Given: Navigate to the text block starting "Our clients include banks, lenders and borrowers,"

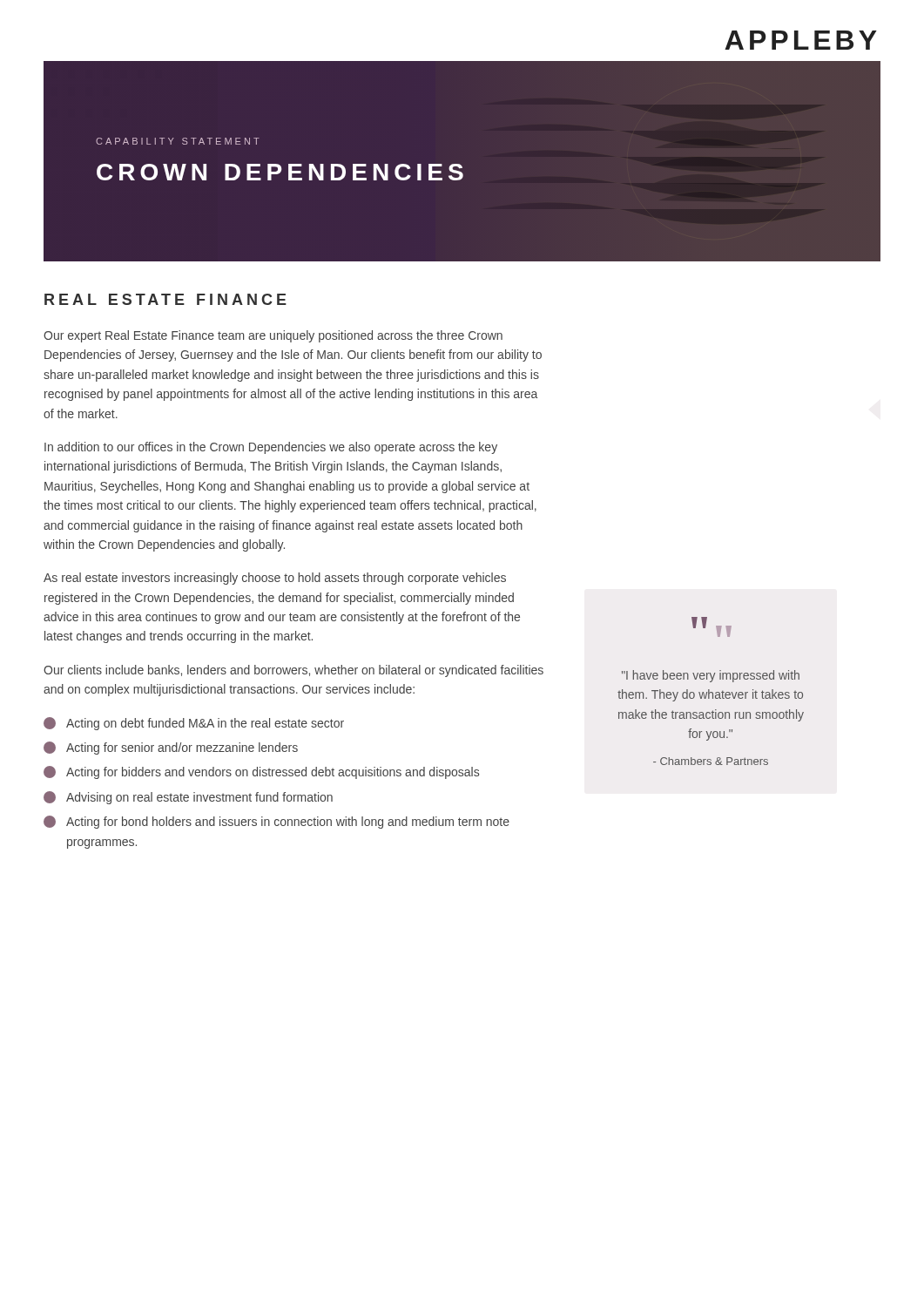Looking at the screenshot, I should pos(294,680).
